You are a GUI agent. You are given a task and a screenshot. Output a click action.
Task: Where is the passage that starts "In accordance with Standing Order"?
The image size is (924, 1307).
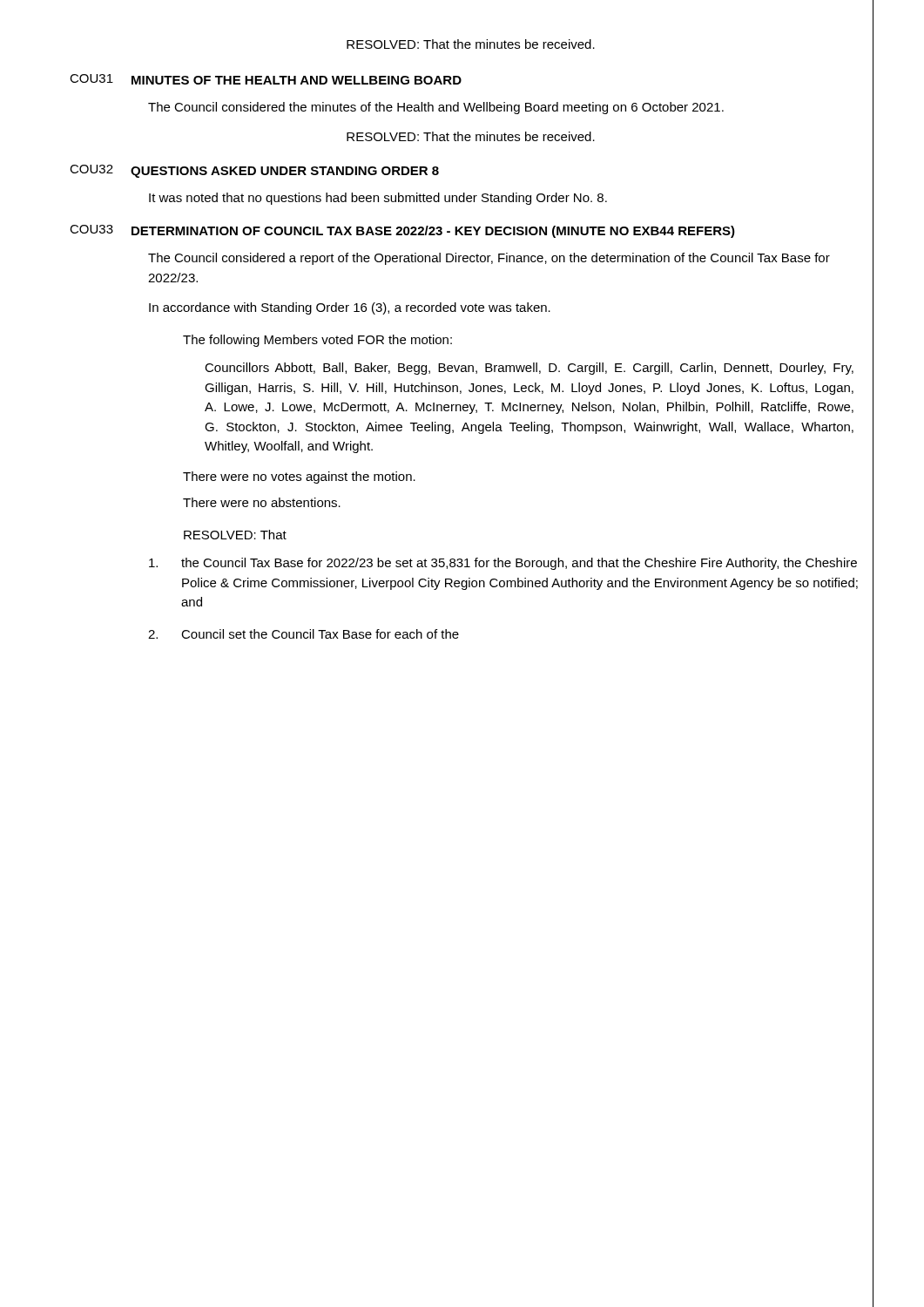tap(350, 307)
